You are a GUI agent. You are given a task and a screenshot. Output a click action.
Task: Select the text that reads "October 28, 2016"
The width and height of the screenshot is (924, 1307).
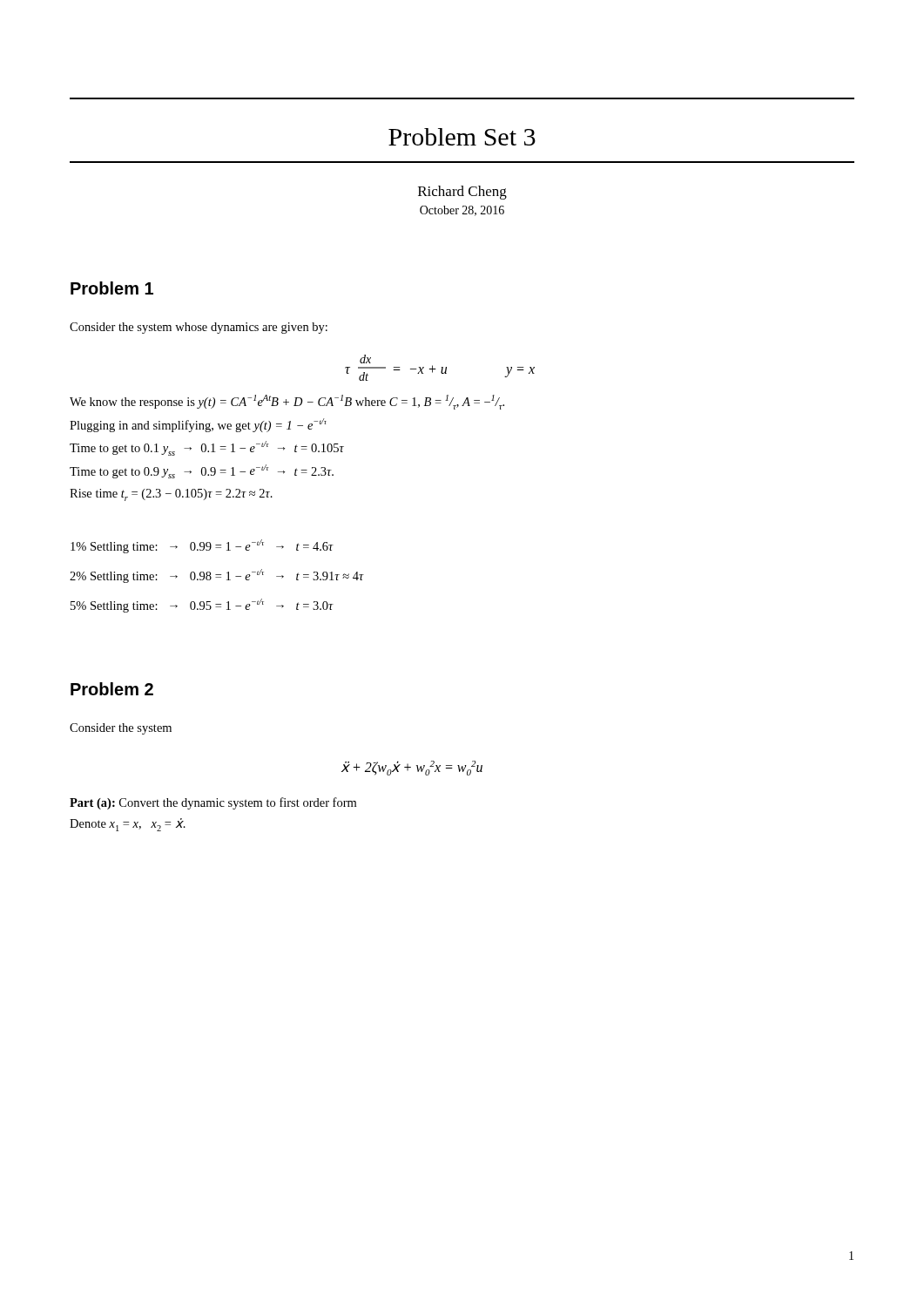pyautogui.click(x=462, y=210)
